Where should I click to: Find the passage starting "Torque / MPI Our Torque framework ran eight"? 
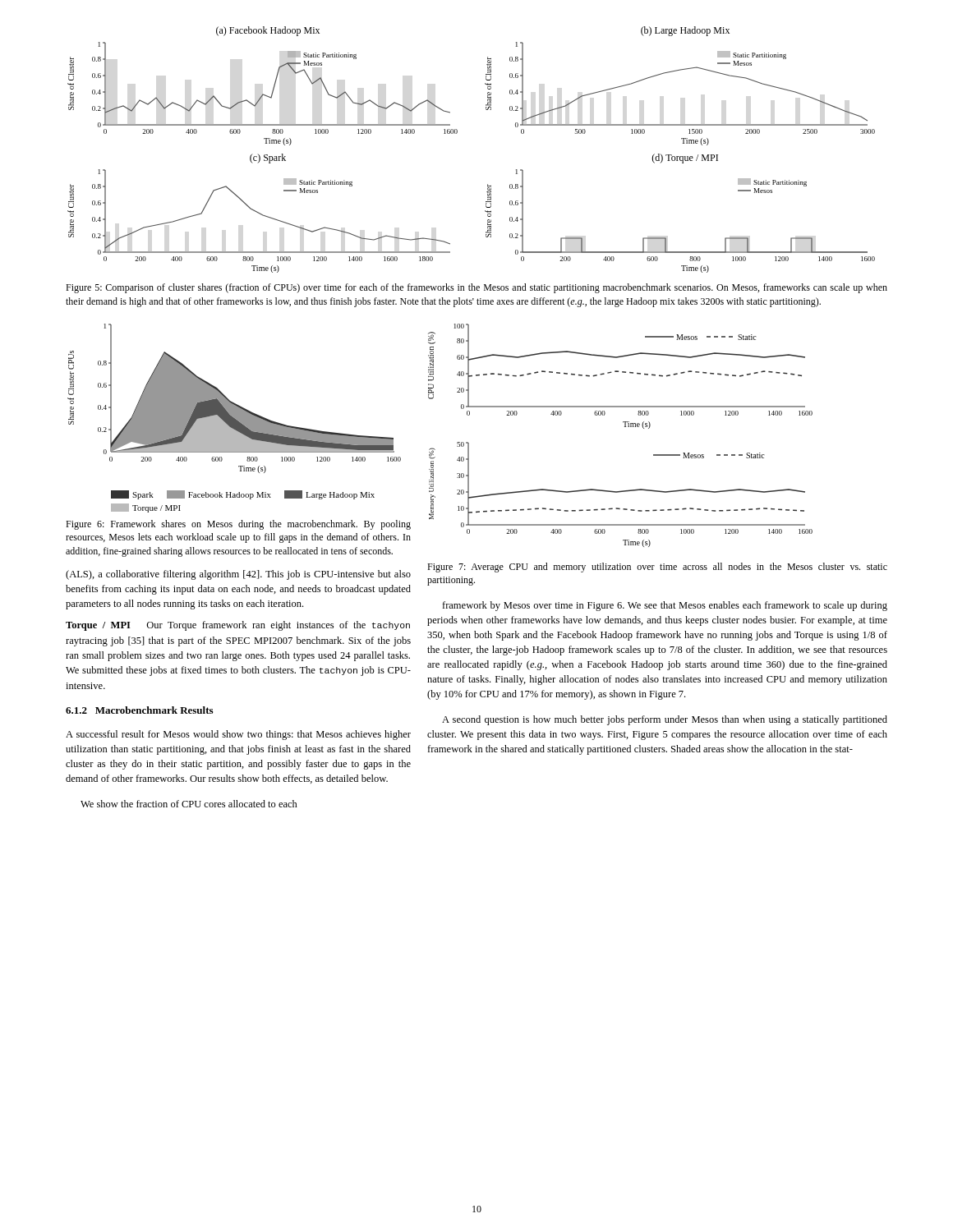point(238,656)
